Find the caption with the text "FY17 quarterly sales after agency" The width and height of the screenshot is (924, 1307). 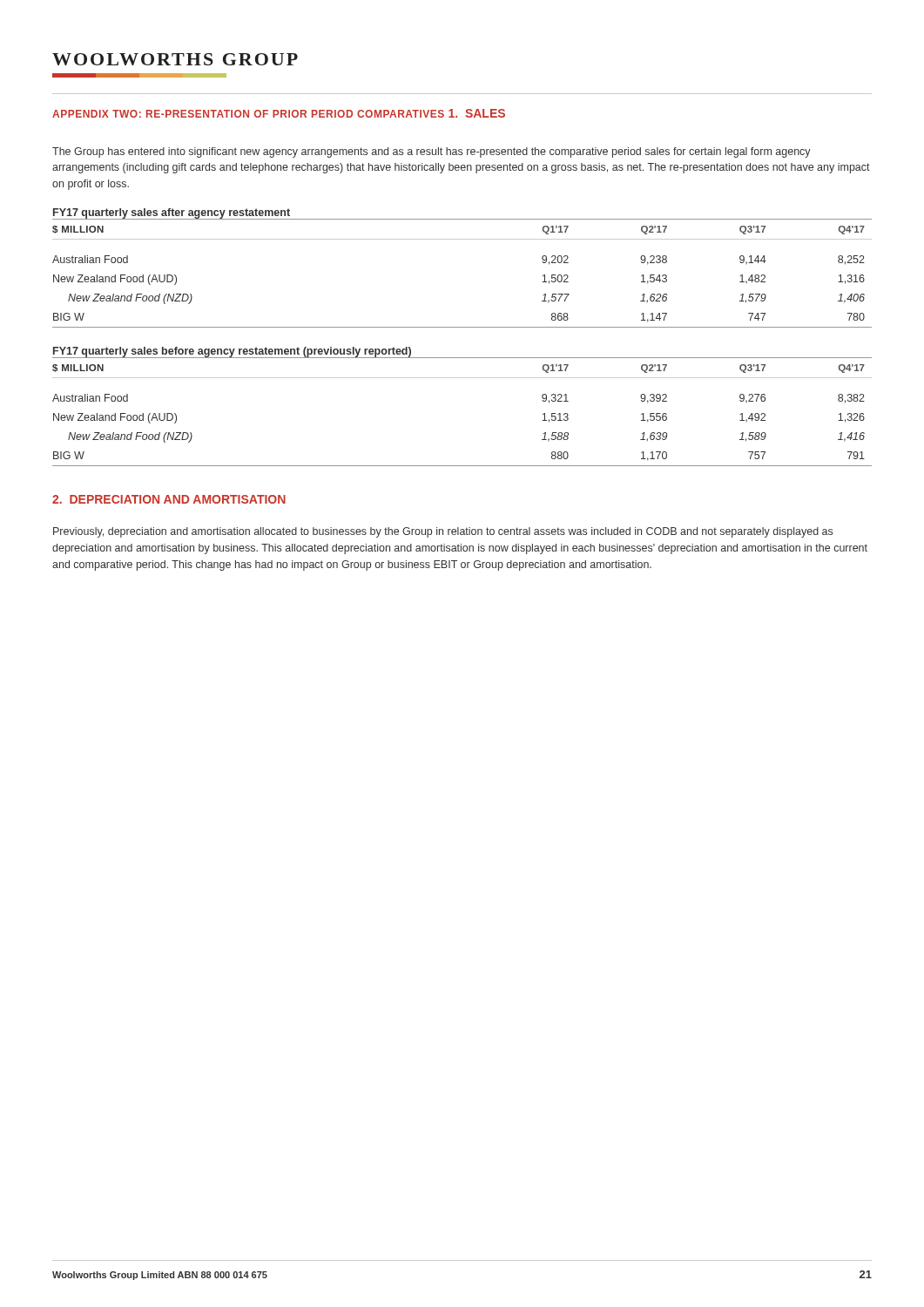[x=462, y=212]
